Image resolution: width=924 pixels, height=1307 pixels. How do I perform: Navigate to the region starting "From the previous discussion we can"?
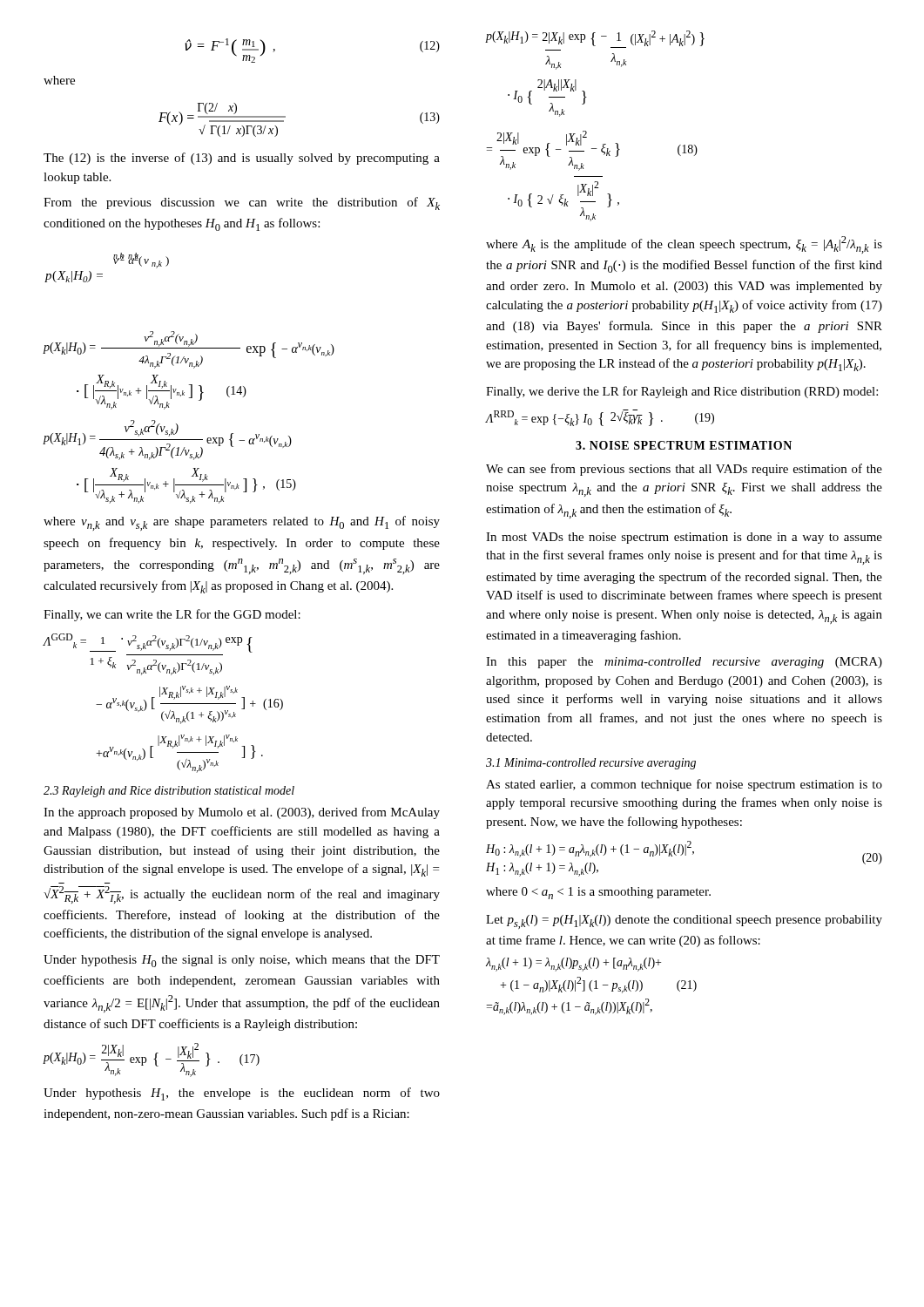242,215
